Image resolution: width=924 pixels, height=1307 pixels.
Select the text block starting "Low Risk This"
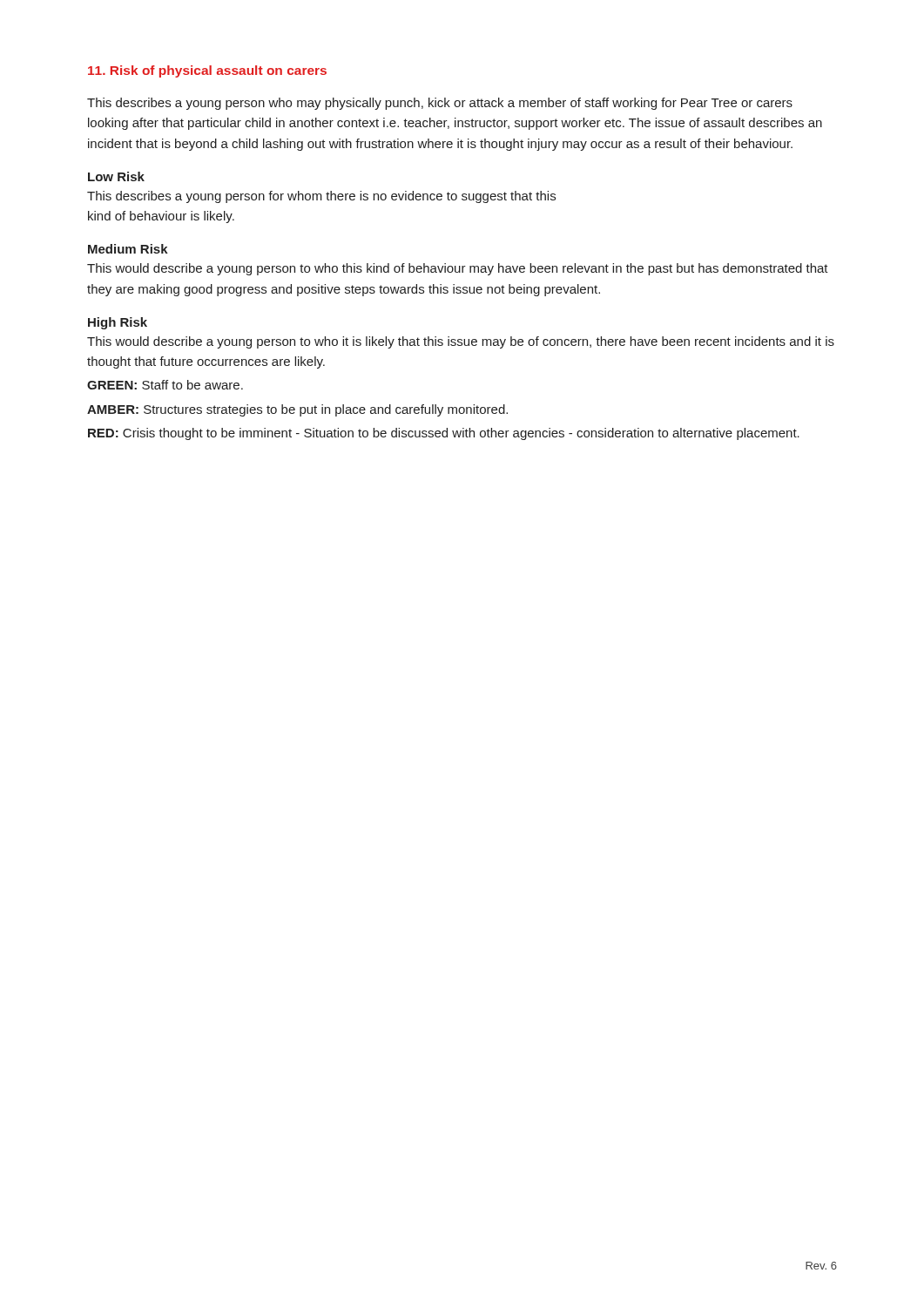(462, 197)
